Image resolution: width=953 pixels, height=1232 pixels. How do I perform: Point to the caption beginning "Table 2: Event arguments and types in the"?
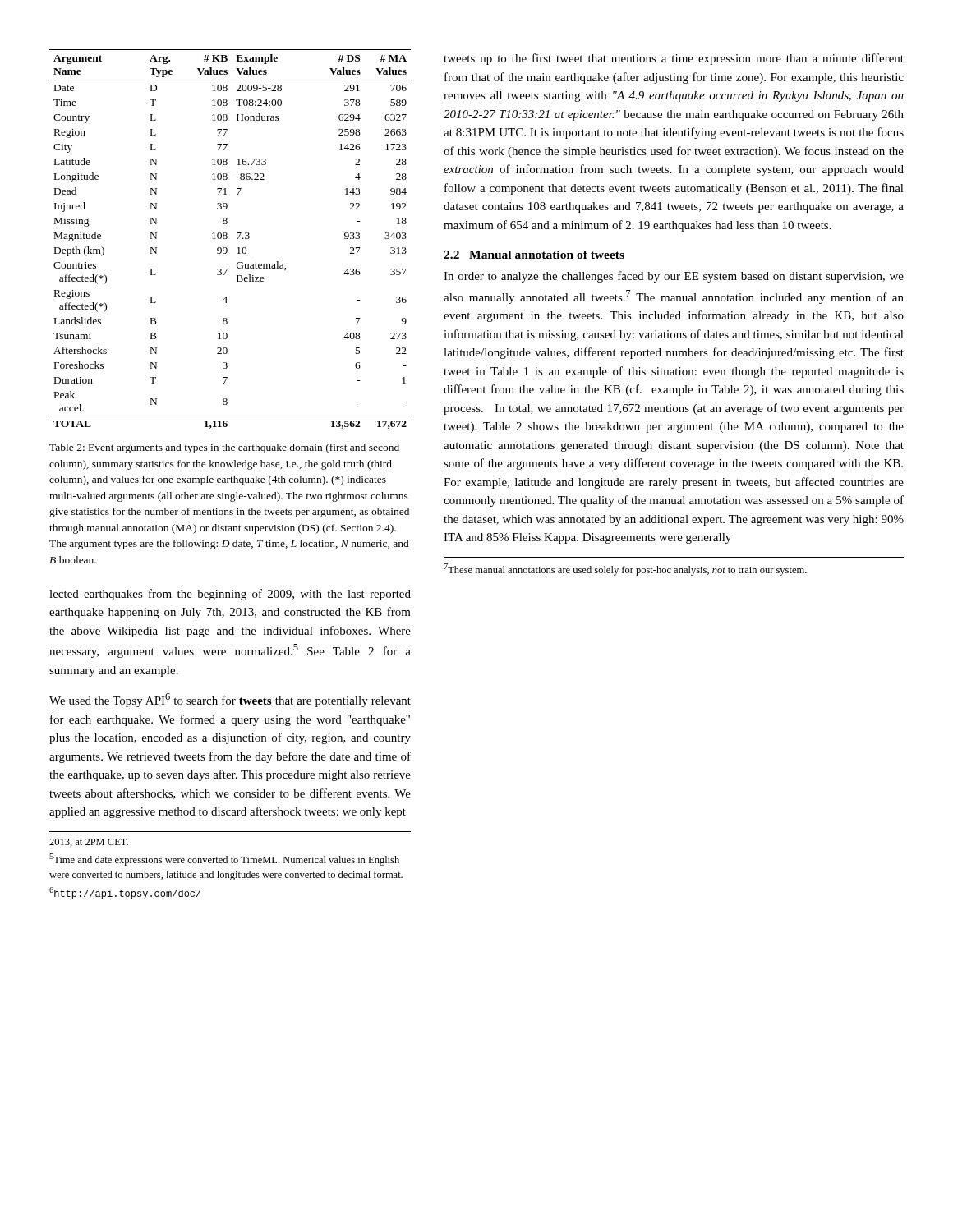coord(229,503)
